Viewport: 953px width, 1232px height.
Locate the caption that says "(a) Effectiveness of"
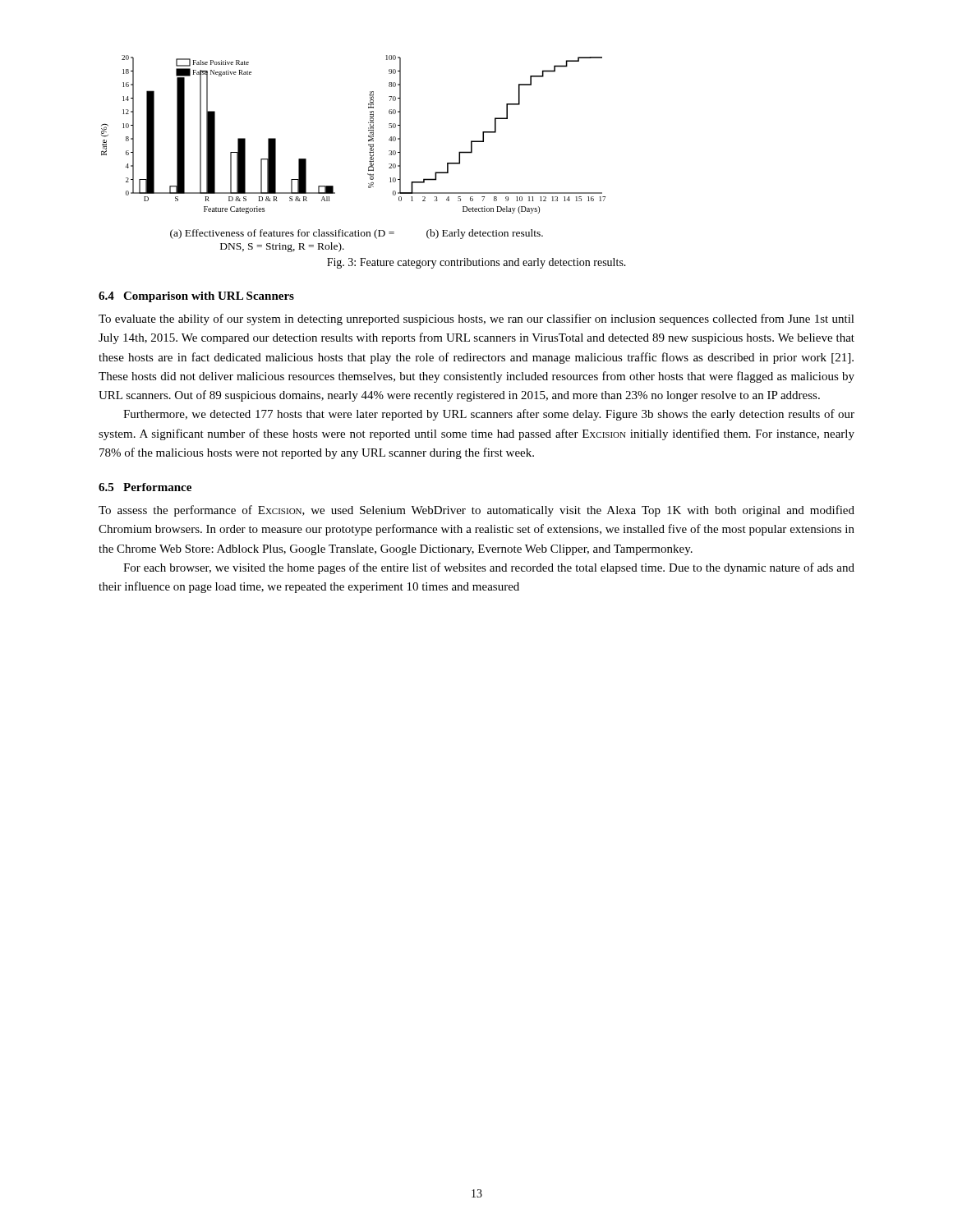(x=282, y=239)
